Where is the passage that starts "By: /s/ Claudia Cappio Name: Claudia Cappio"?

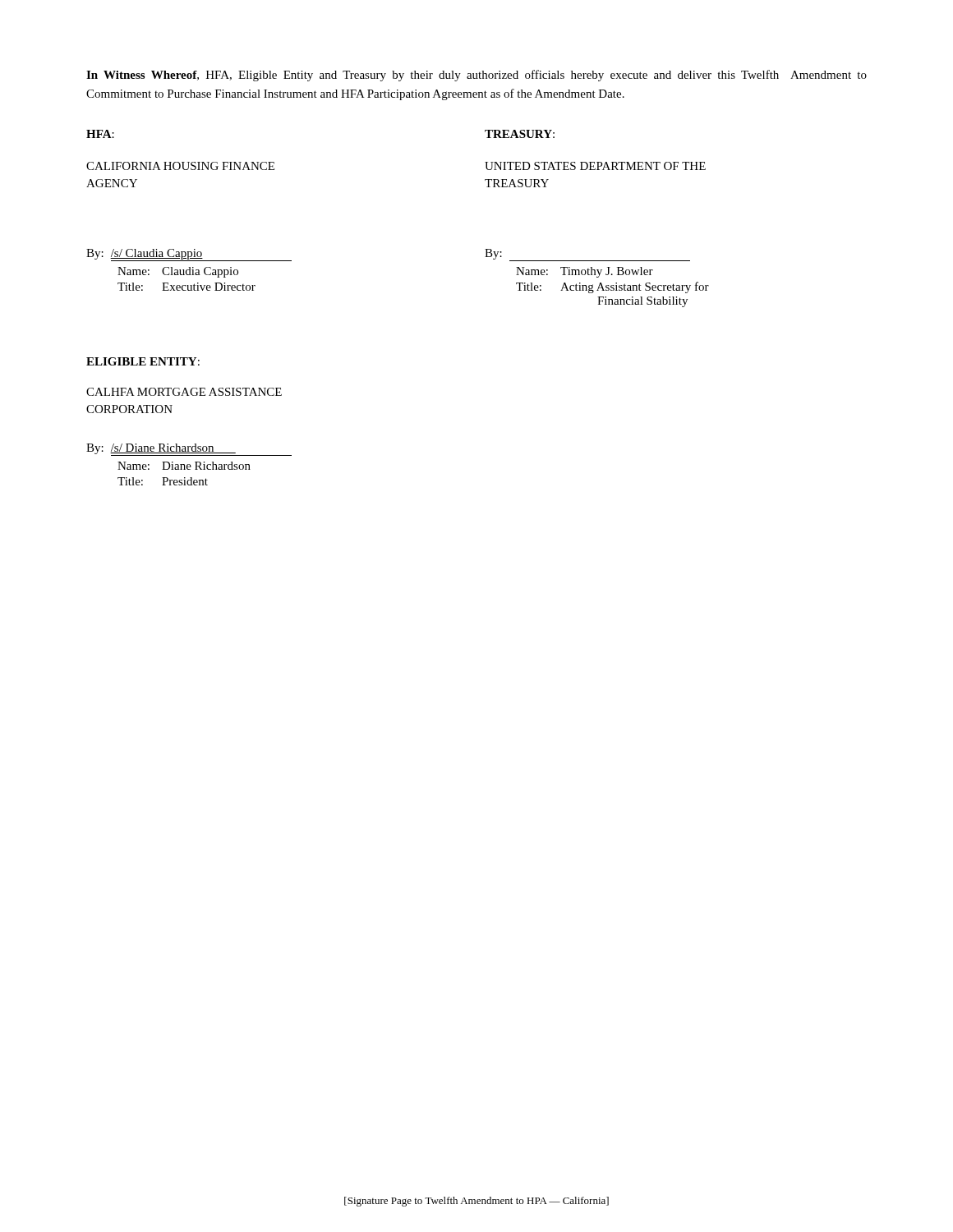273,270
